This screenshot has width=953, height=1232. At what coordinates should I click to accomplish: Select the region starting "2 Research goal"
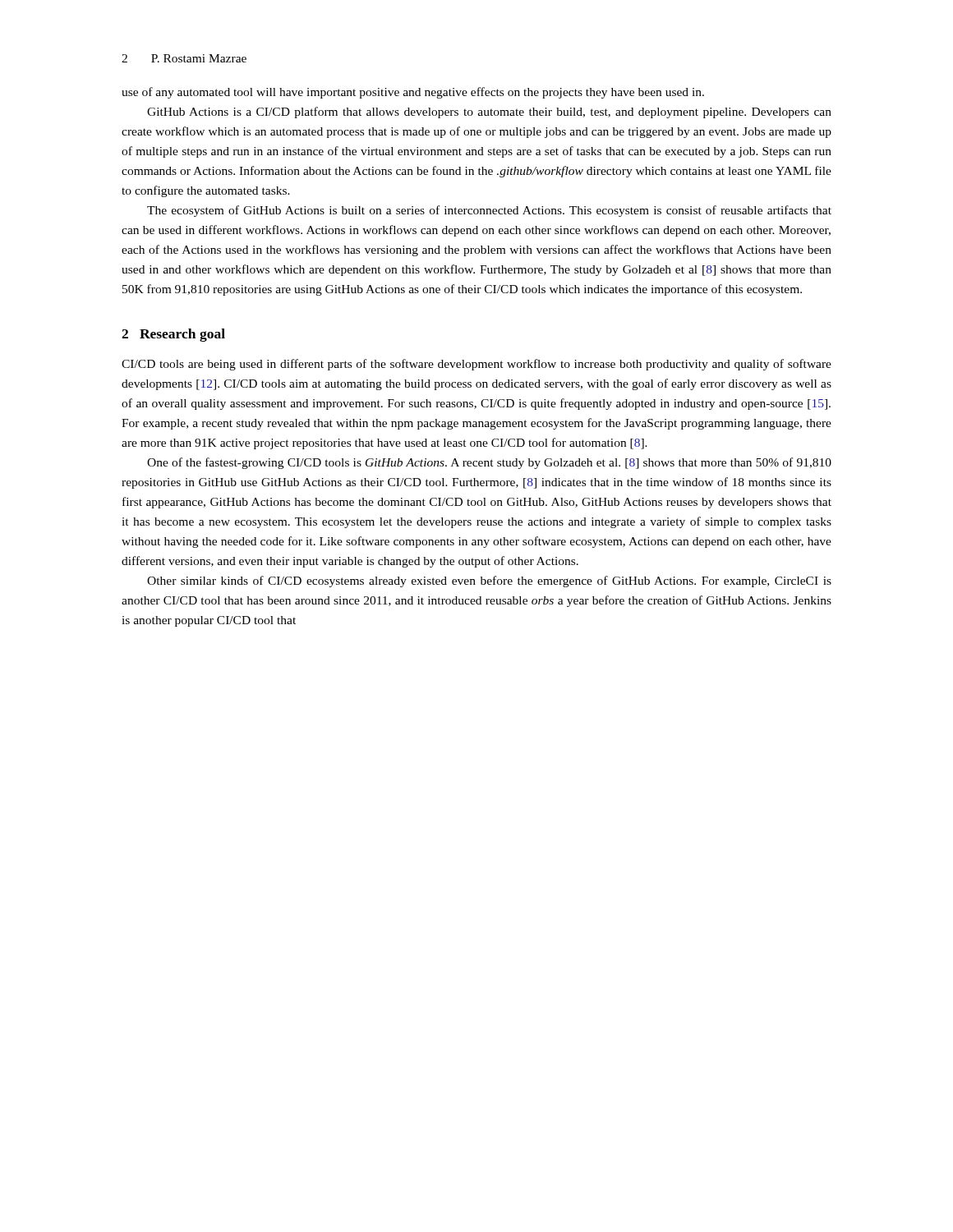click(x=173, y=334)
